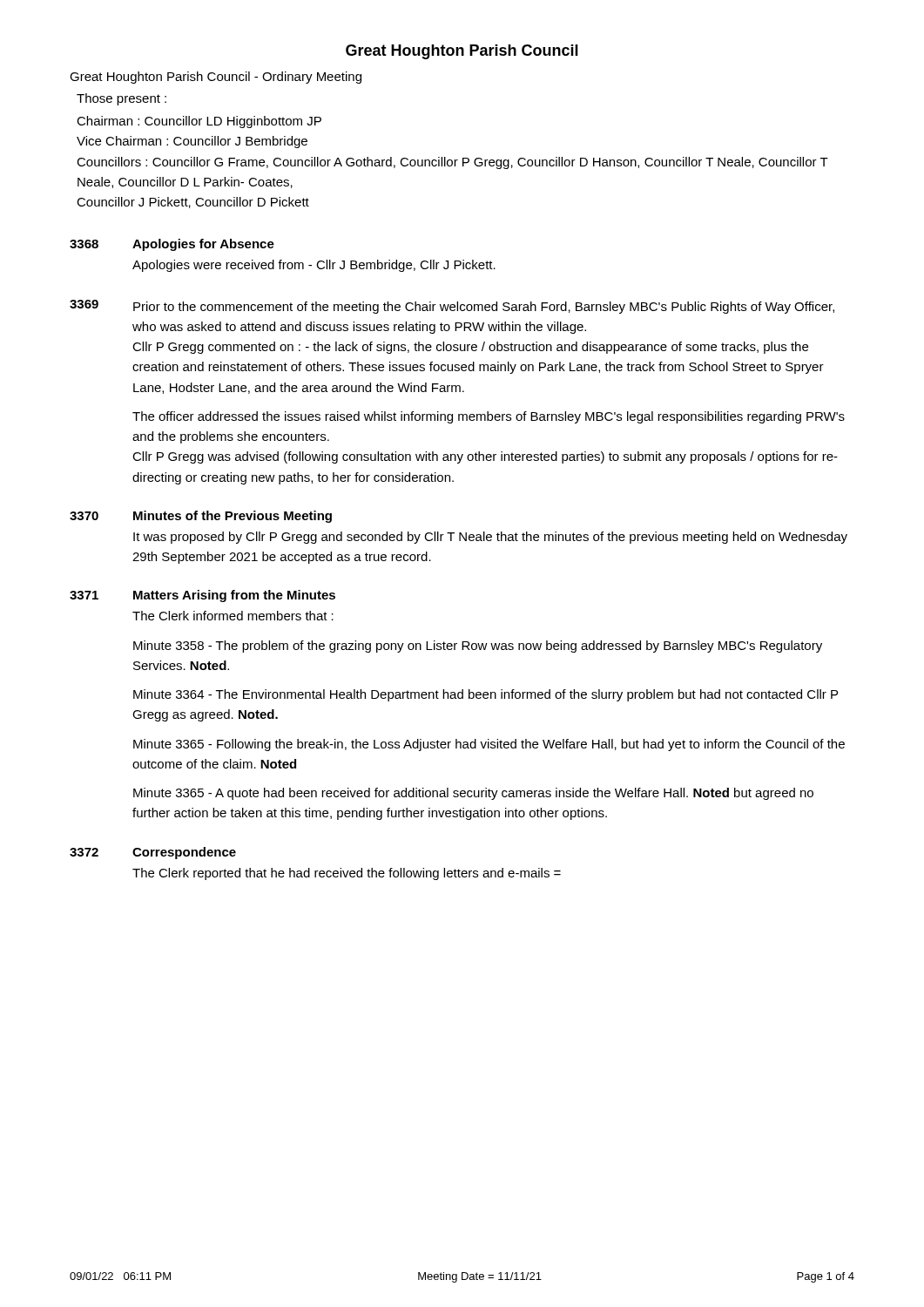924x1307 pixels.
Task: Find the block on this page that starts "Chairman : Councillor LD Higginbottom JP"
Action: tap(452, 161)
